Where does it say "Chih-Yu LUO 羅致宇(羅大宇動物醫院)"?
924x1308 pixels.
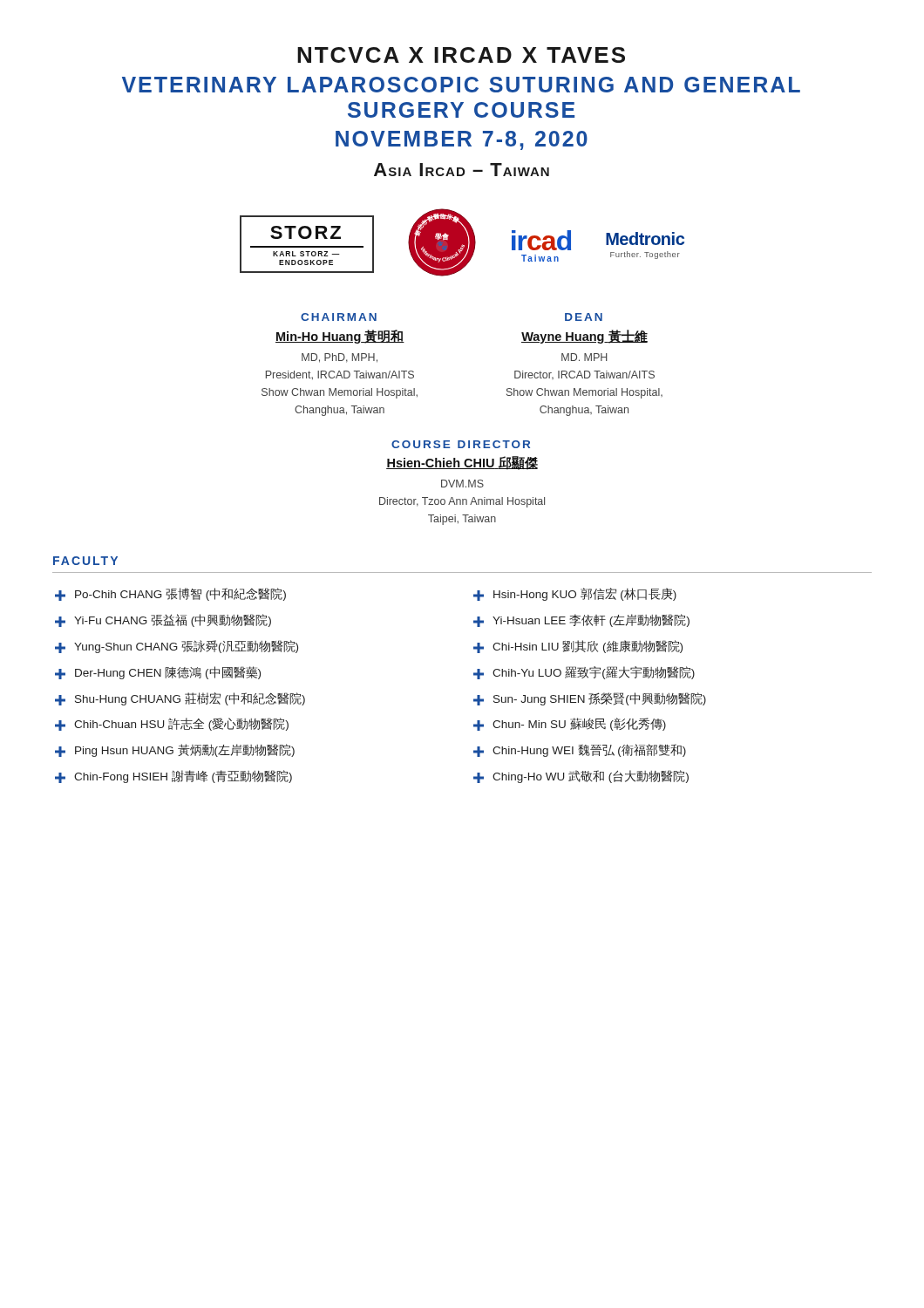(583, 673)
